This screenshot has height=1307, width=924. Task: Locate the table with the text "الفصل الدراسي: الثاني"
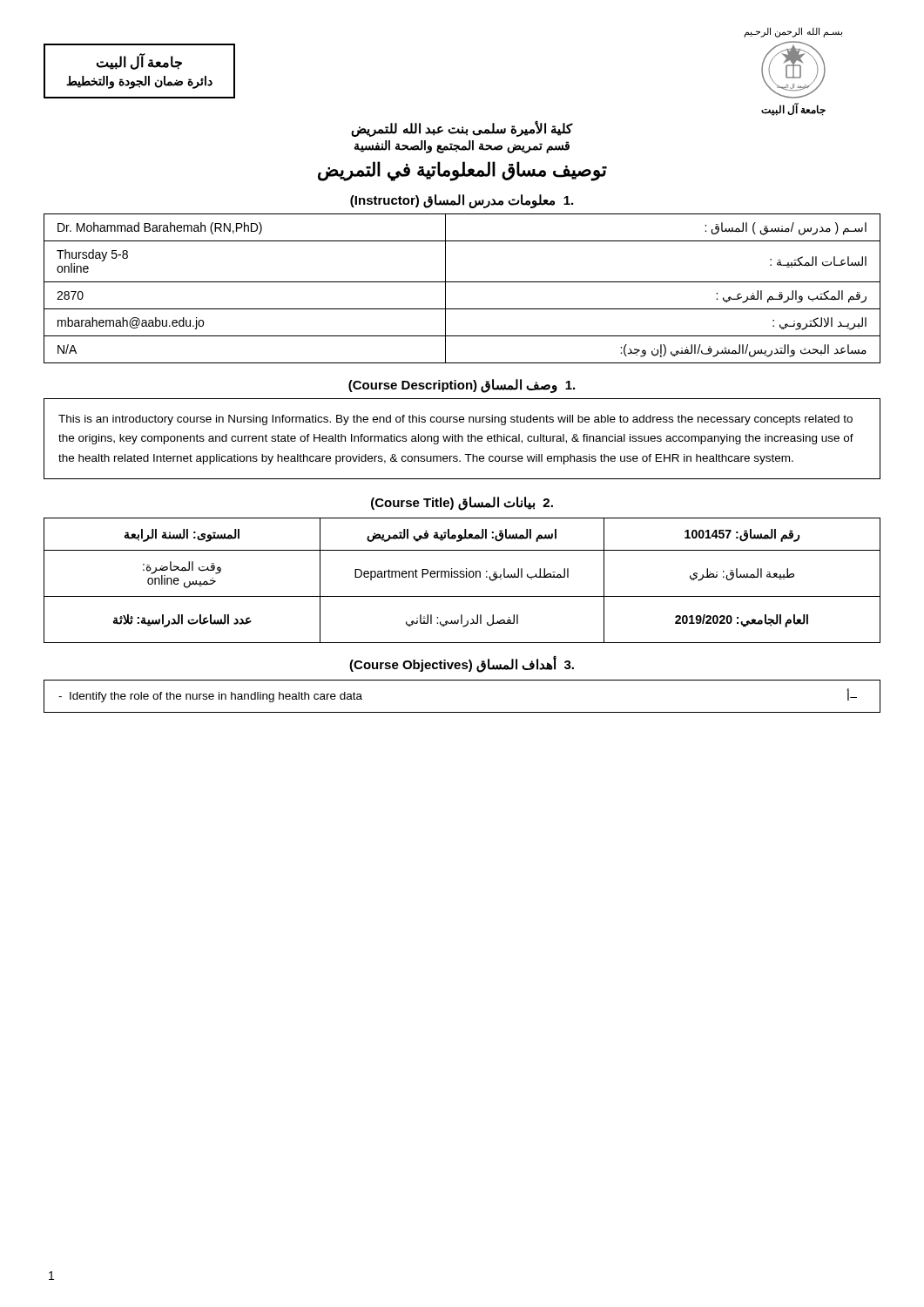pyautogui.click(x=462, y=580)
